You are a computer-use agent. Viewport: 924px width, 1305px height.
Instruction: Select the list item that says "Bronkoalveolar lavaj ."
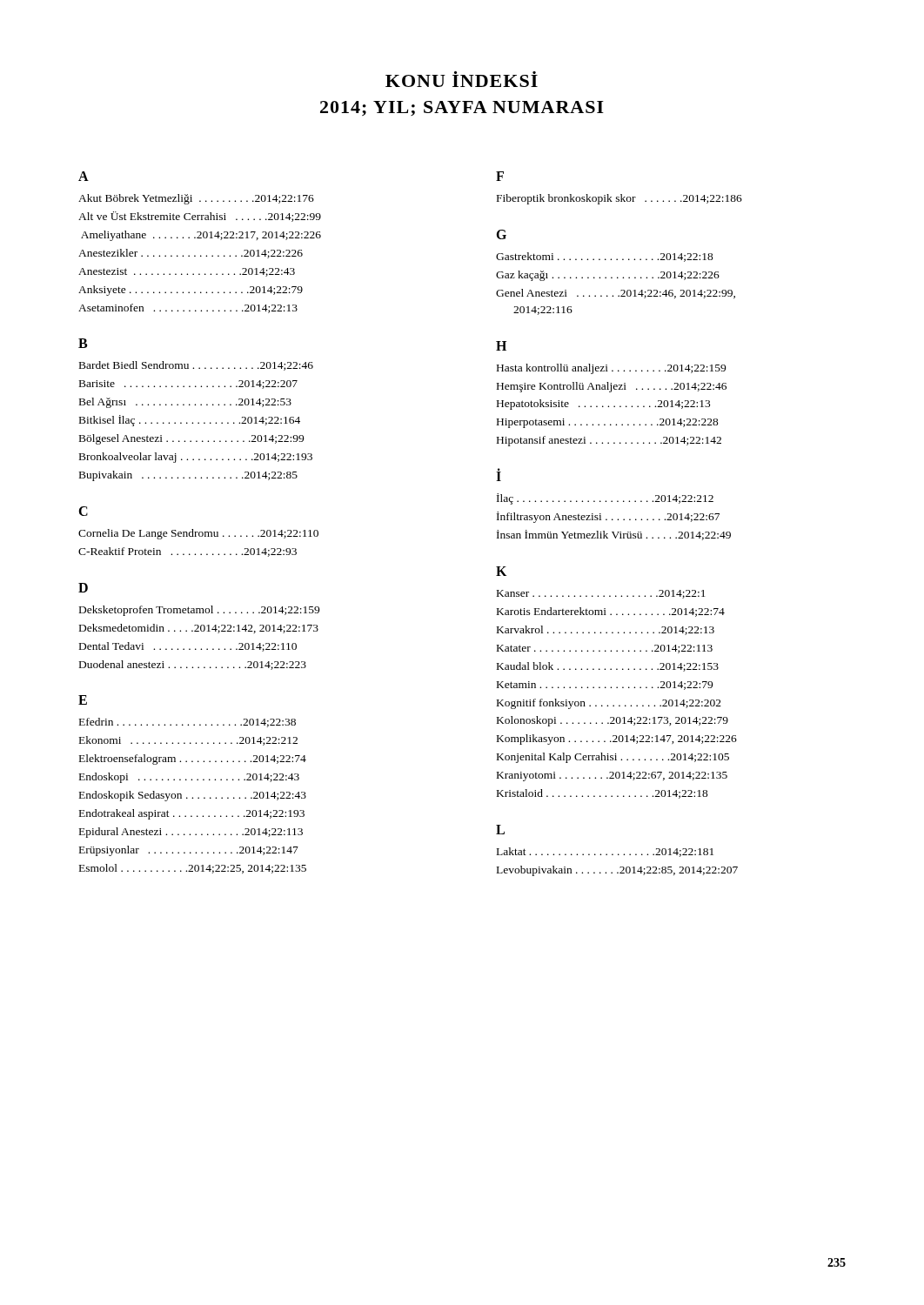196,456
